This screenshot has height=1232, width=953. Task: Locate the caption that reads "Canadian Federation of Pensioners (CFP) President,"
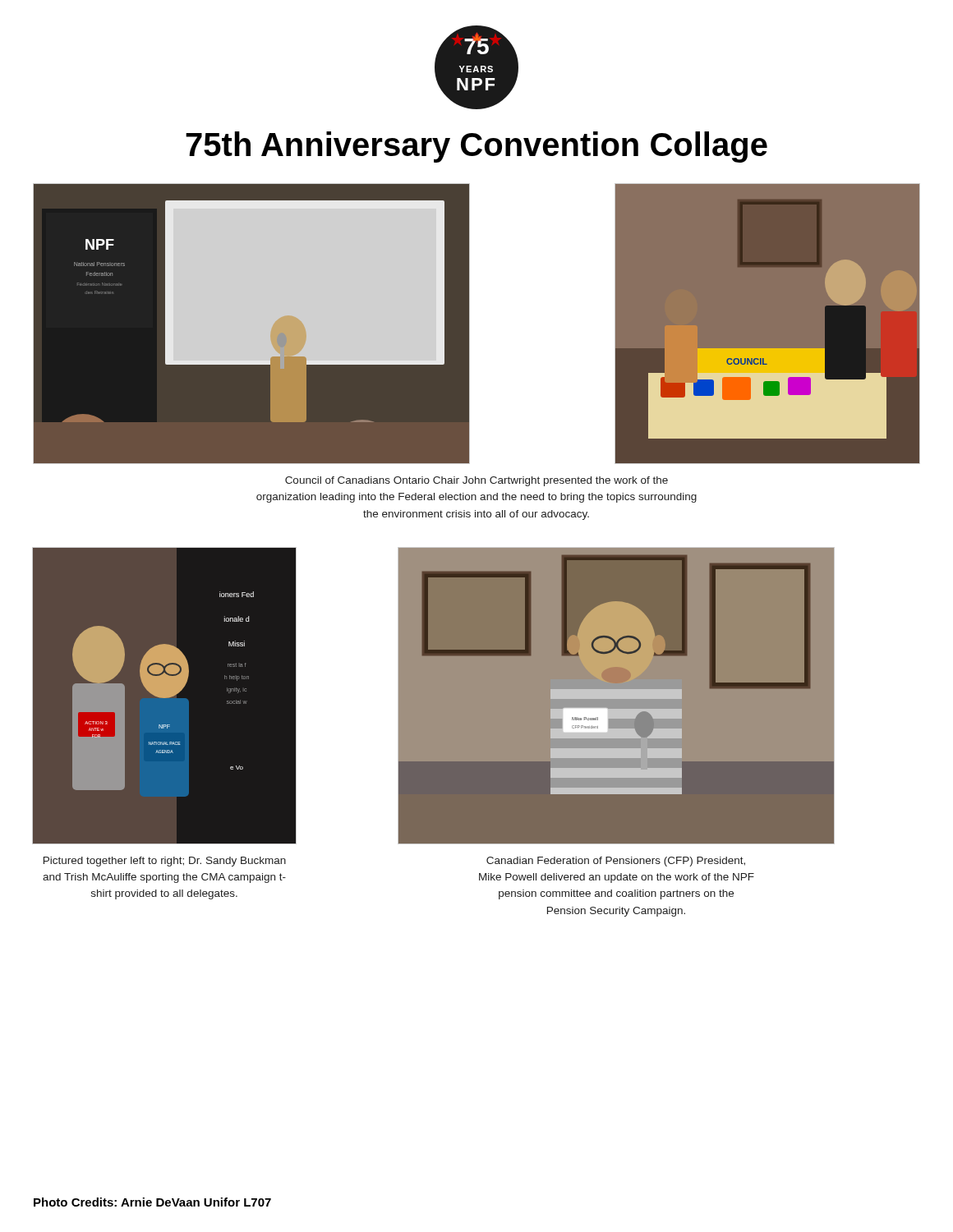pos(616,885)
